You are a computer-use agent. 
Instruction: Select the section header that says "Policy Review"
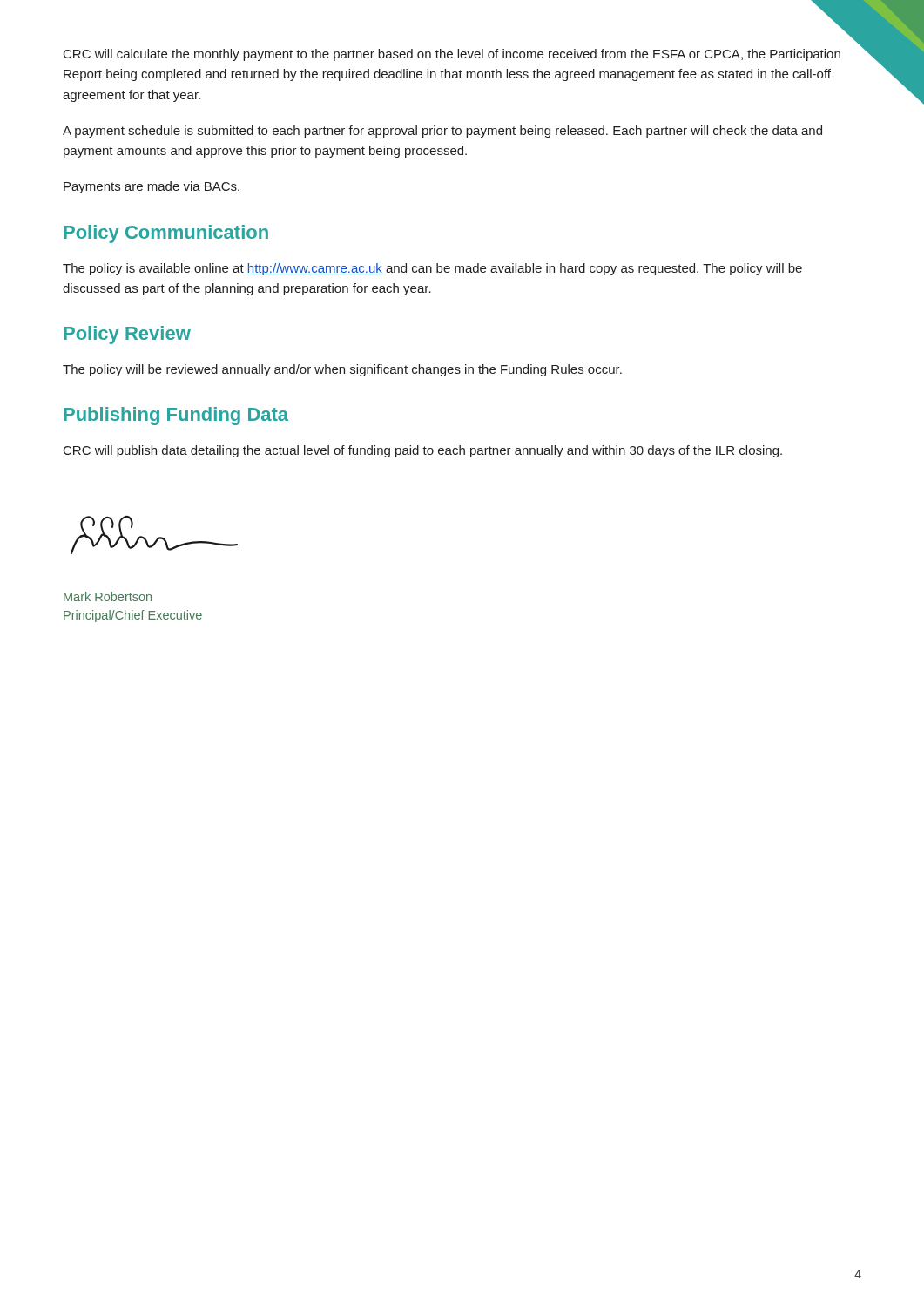tap(127, 333)
